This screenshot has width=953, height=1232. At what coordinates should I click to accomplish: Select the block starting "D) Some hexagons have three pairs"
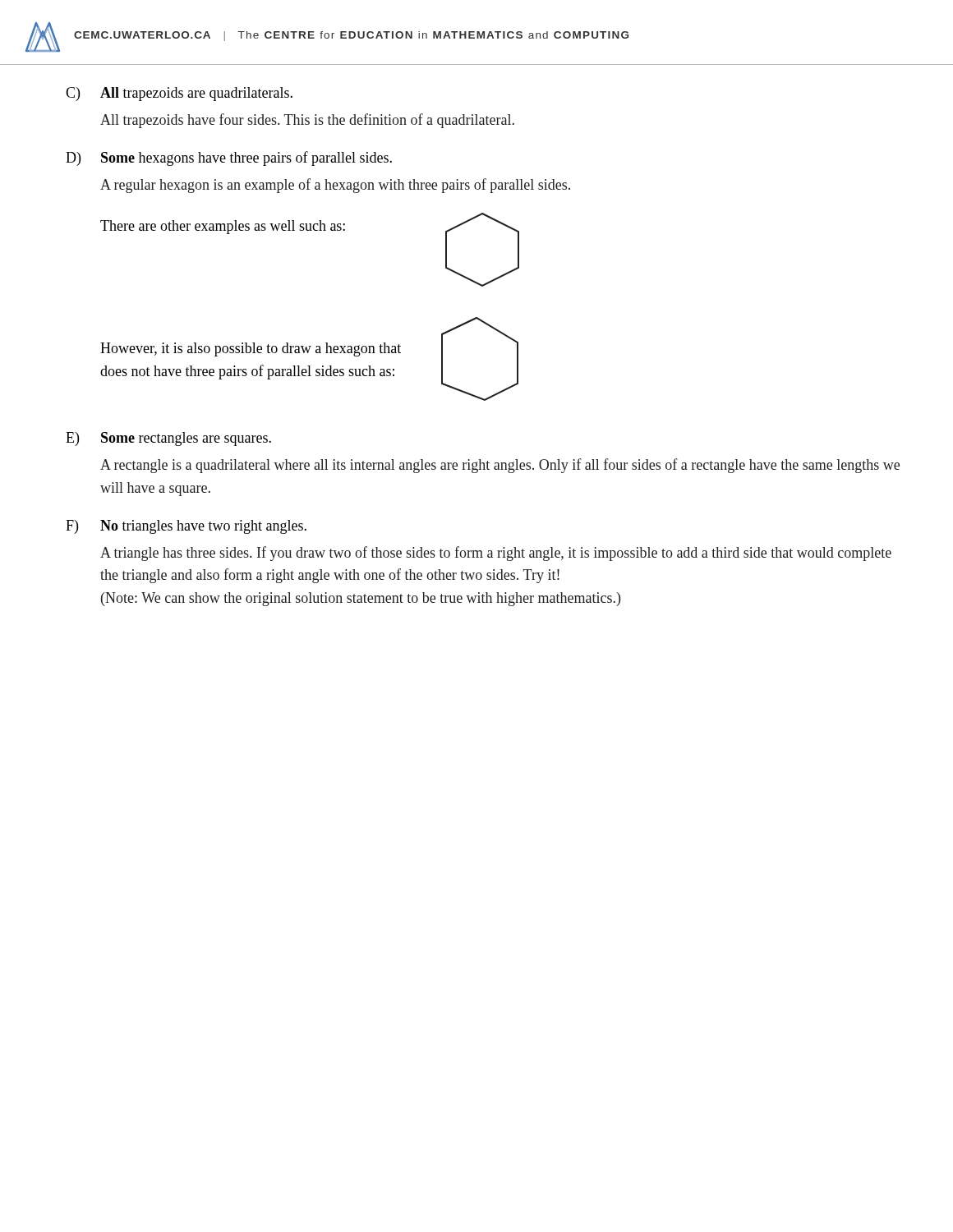pyautogui.click(x=485, y=280)
